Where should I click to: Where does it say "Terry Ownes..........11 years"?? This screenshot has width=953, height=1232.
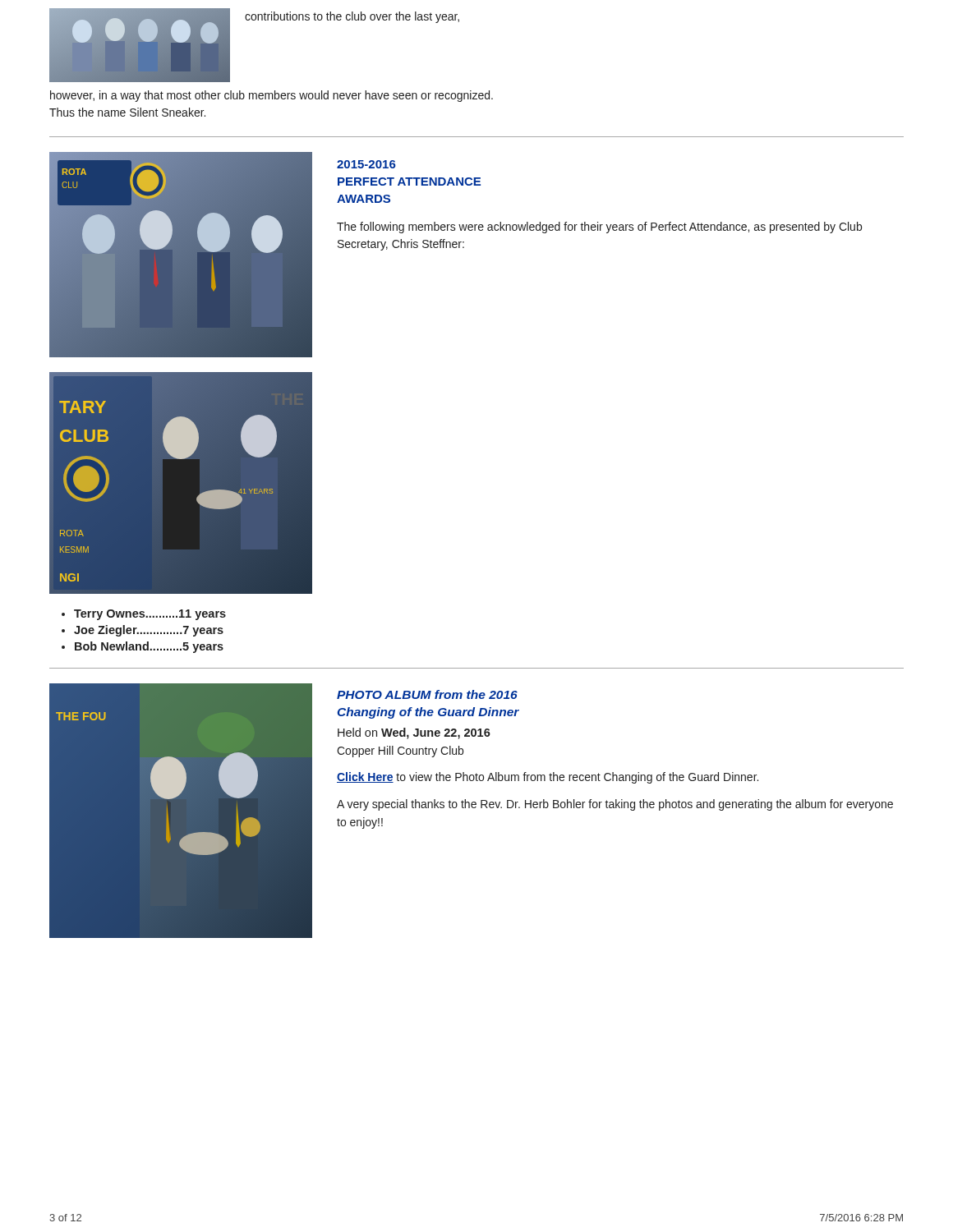click(x=150, y=614)
